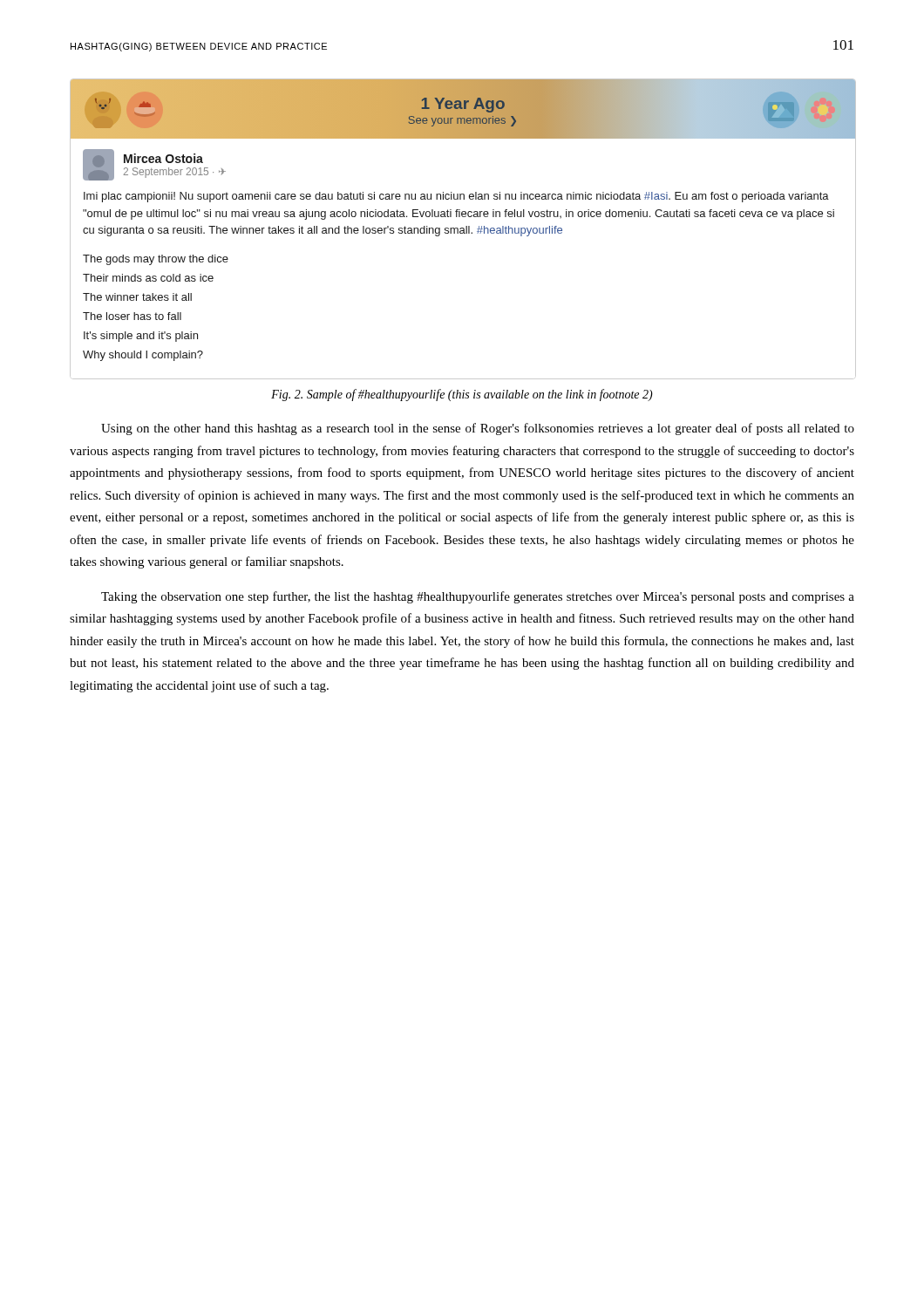Point to the block beginning "Taking the observation one step further,"
The width and height of the screenshot is (924, 1308).
point(462,641)
